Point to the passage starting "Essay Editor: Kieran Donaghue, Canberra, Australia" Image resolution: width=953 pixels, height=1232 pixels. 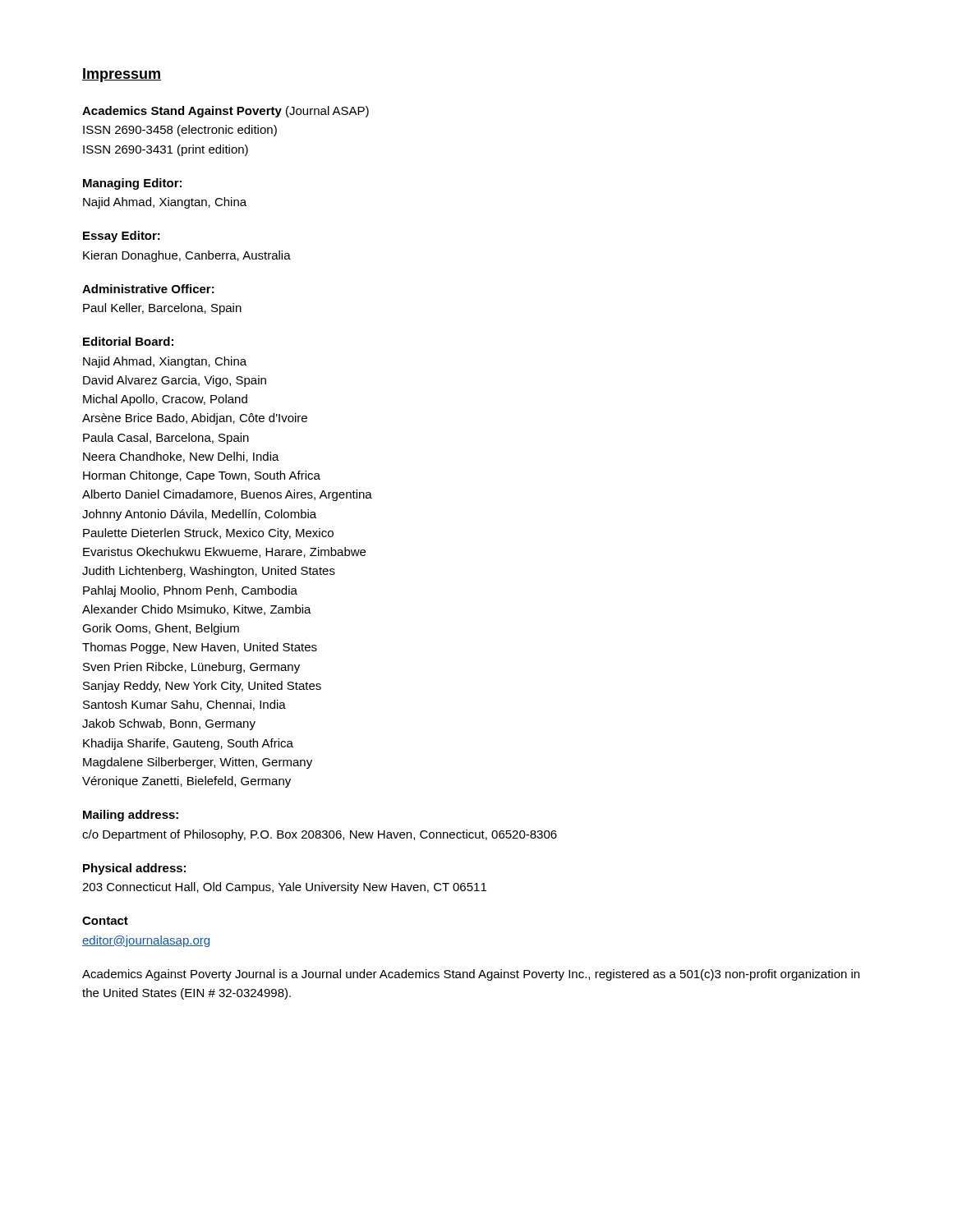pos(186,245)
